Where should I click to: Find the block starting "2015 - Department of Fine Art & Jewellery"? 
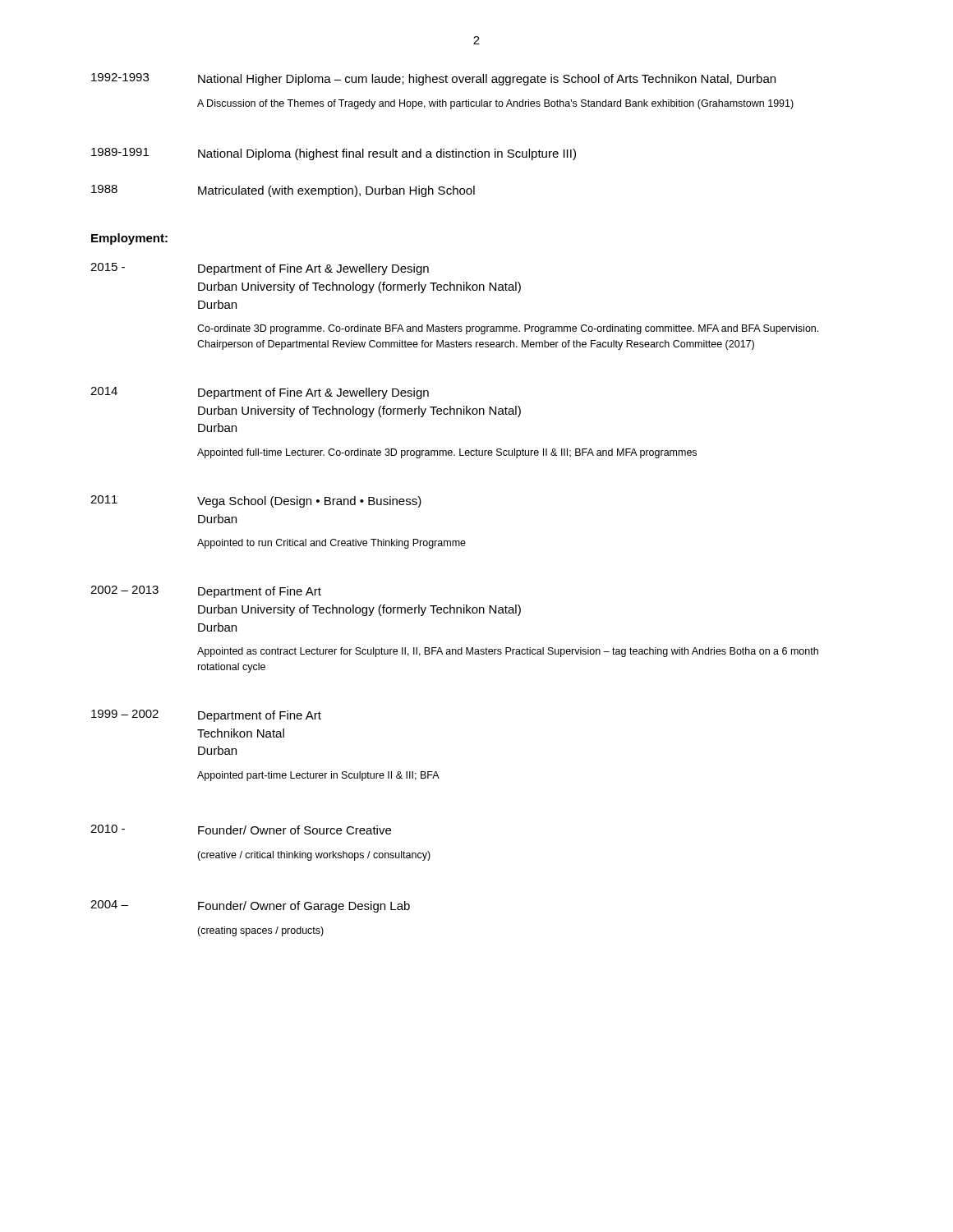[x=476, y=315]
